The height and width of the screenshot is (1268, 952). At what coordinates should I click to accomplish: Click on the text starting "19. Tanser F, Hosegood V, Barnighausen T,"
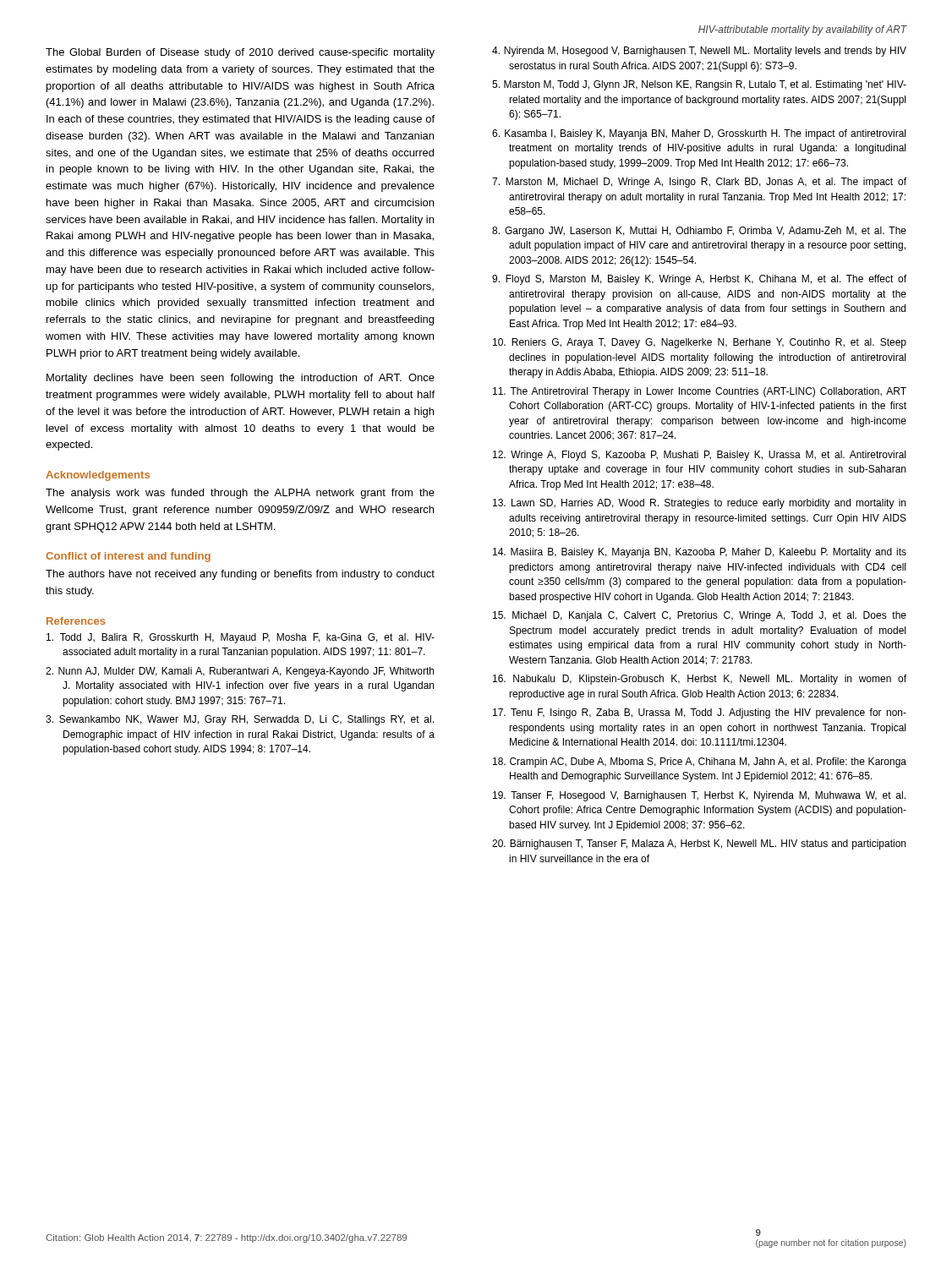point(699,810)
